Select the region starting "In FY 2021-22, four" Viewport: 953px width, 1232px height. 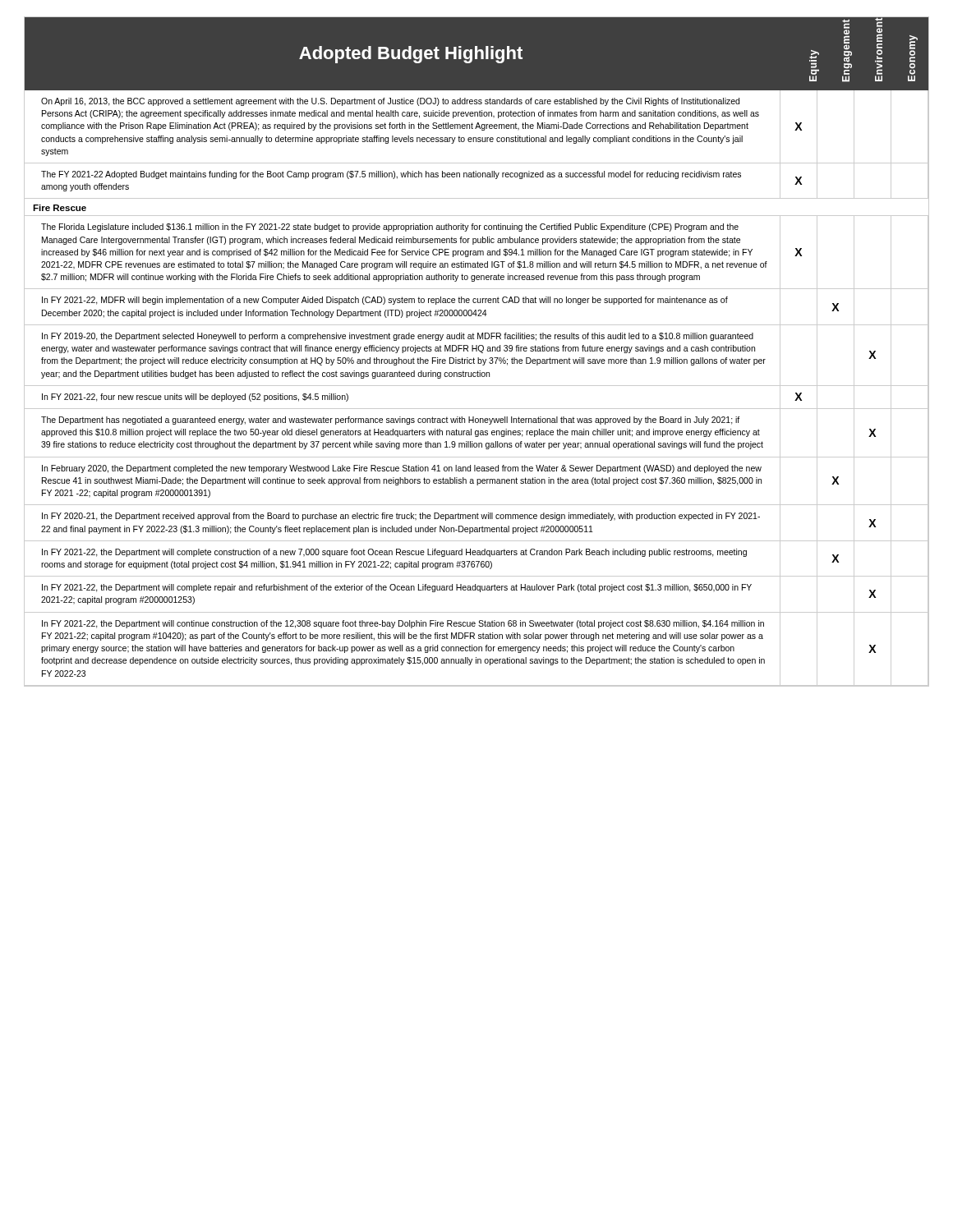pyautogui.click(x=195, y=397)
